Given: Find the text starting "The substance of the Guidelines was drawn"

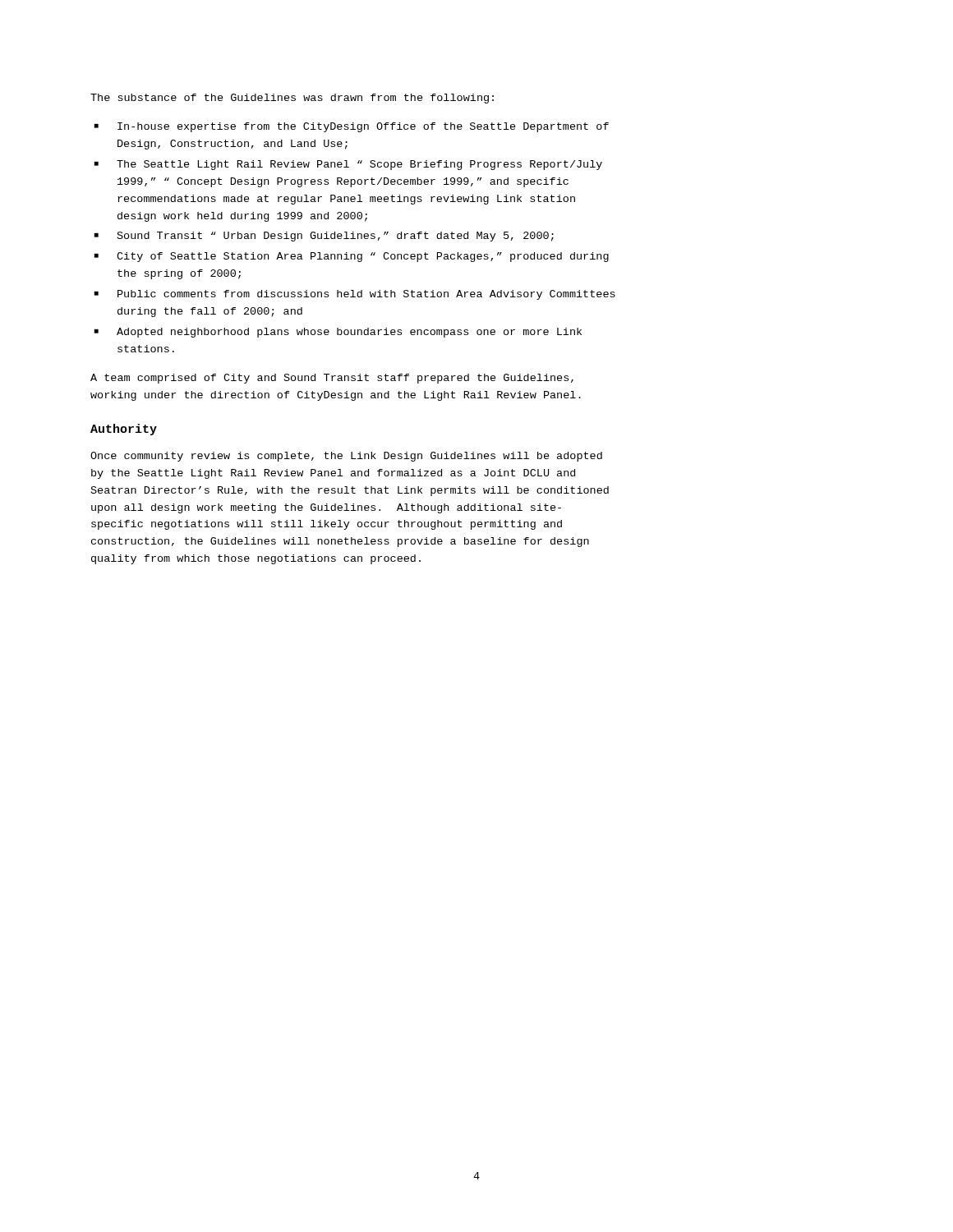Looking at the screenshot, I should click(x=293, y=98).
